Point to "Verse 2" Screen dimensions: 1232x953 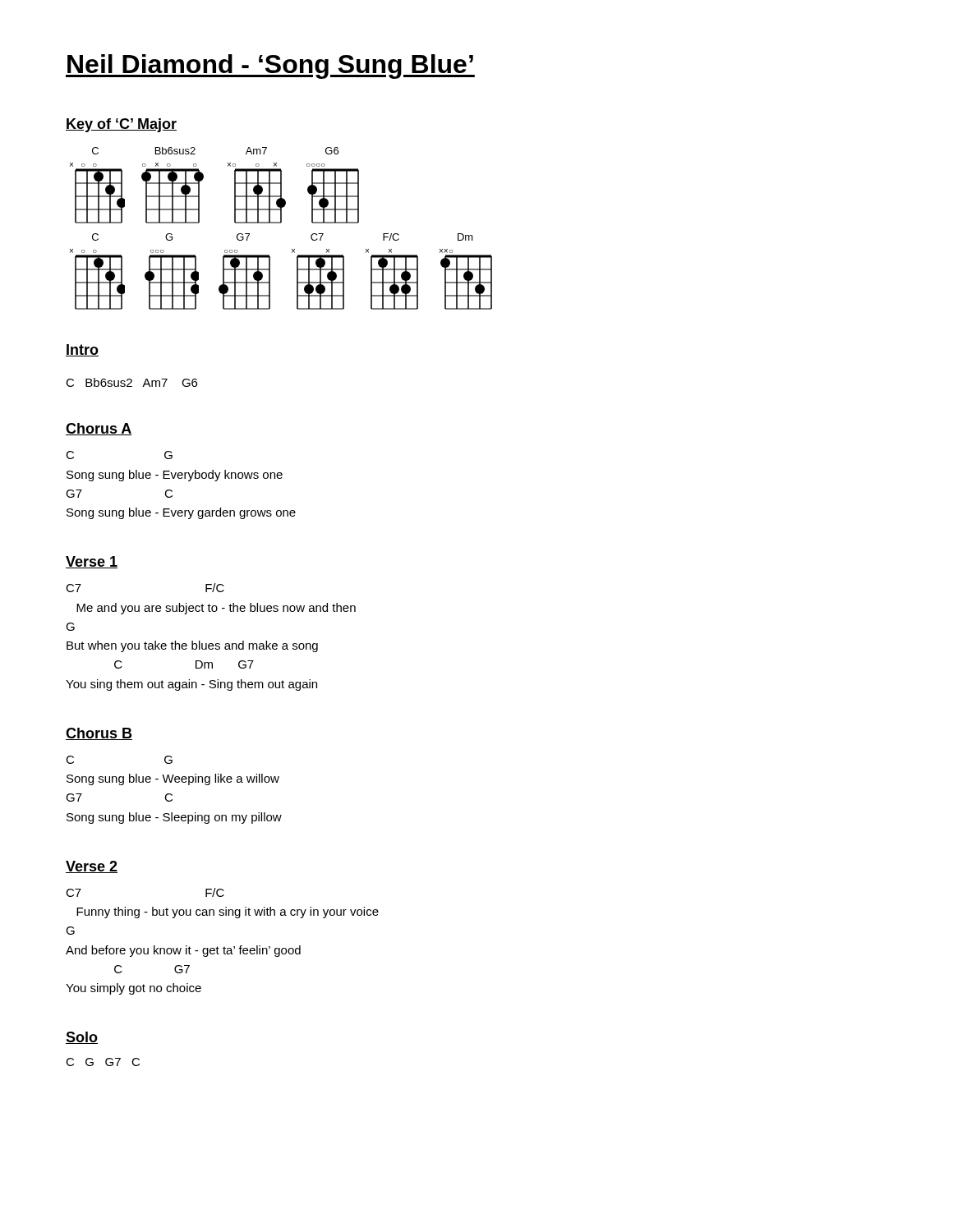click(92, 866)
